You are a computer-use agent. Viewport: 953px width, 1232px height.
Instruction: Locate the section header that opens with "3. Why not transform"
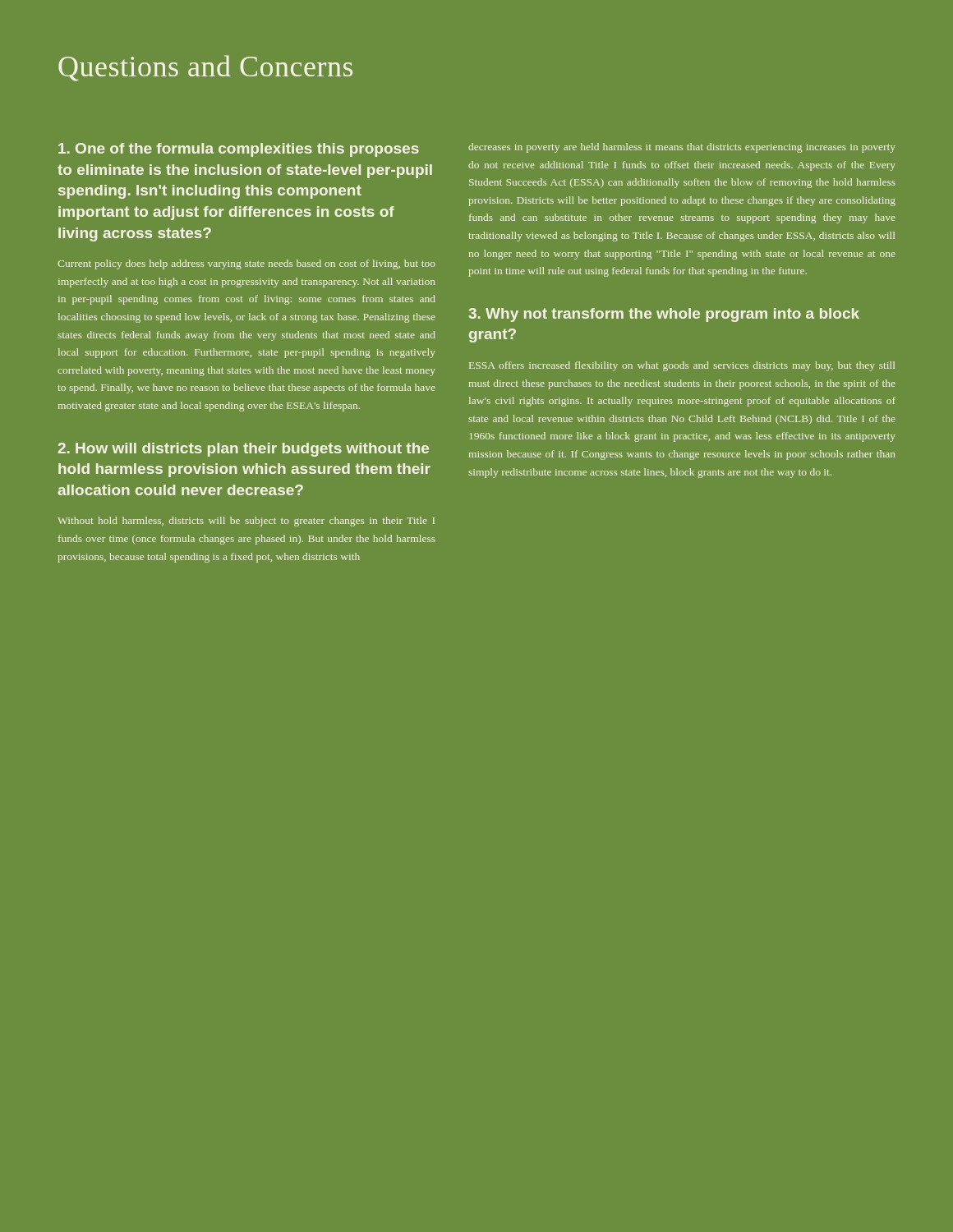682,324
